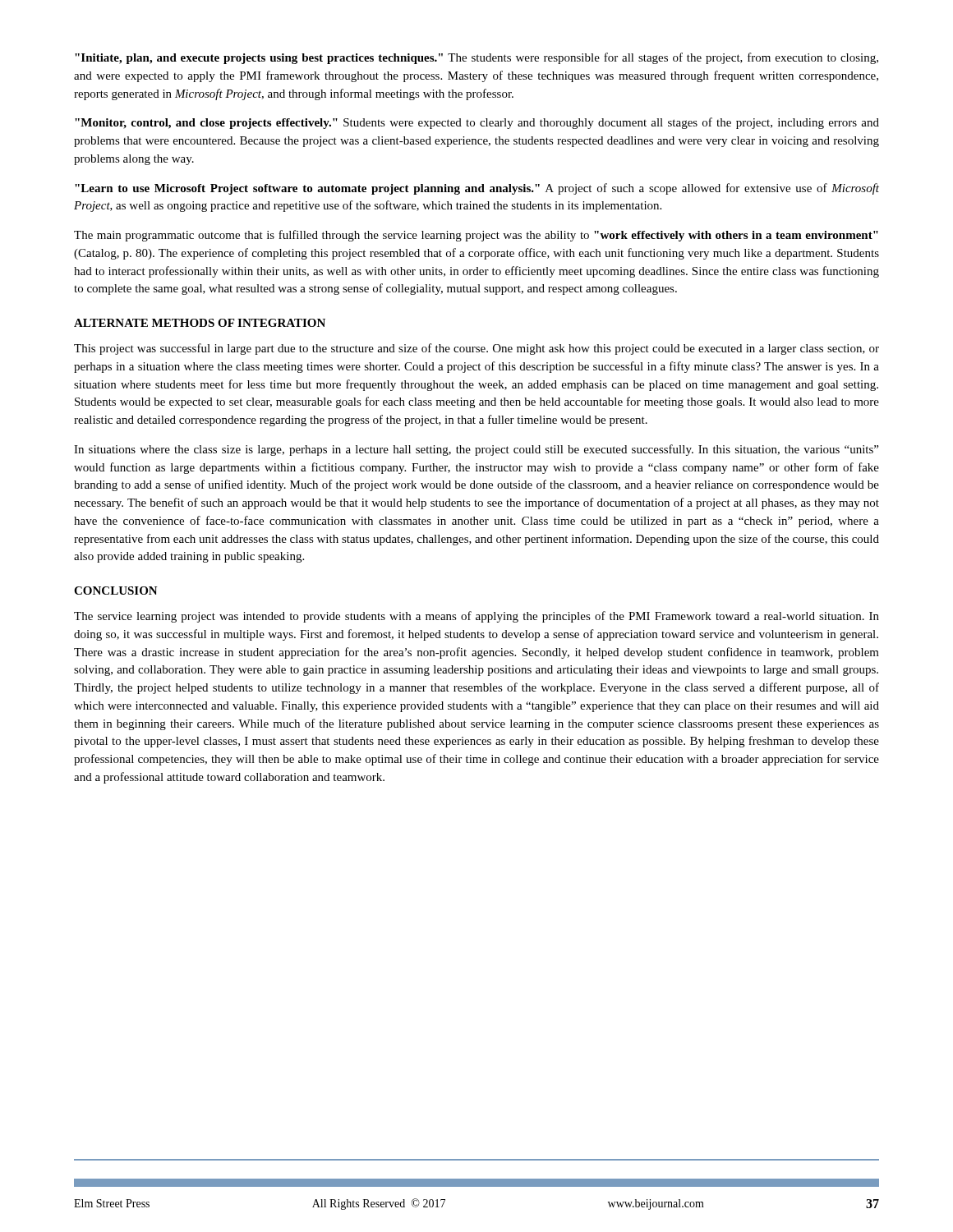Find the block on this page that starts "The service learning project was intended to provide"
The height and width of the screenshot is (1232, 953).
pyautogui.click(x=476, y=696)
